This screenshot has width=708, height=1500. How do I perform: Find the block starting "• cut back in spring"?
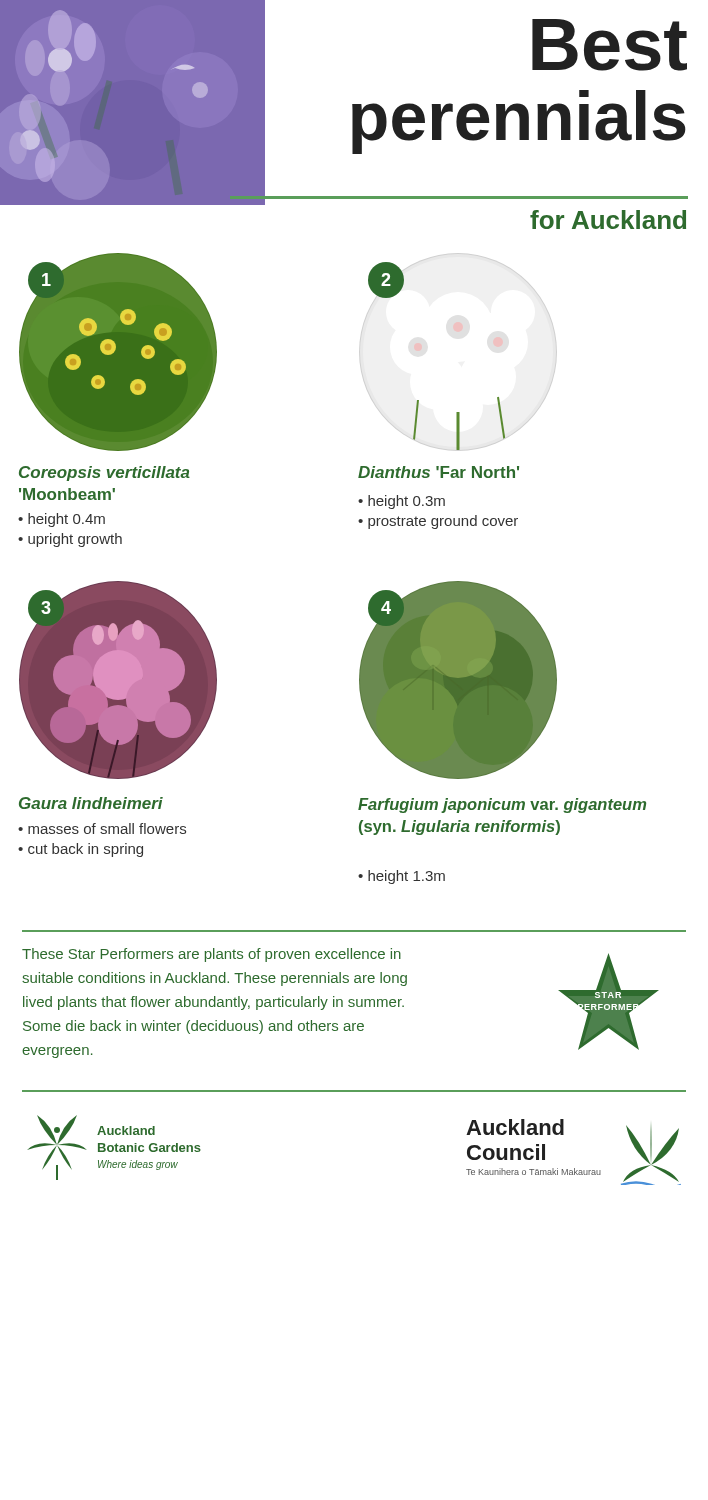(81, 848)
